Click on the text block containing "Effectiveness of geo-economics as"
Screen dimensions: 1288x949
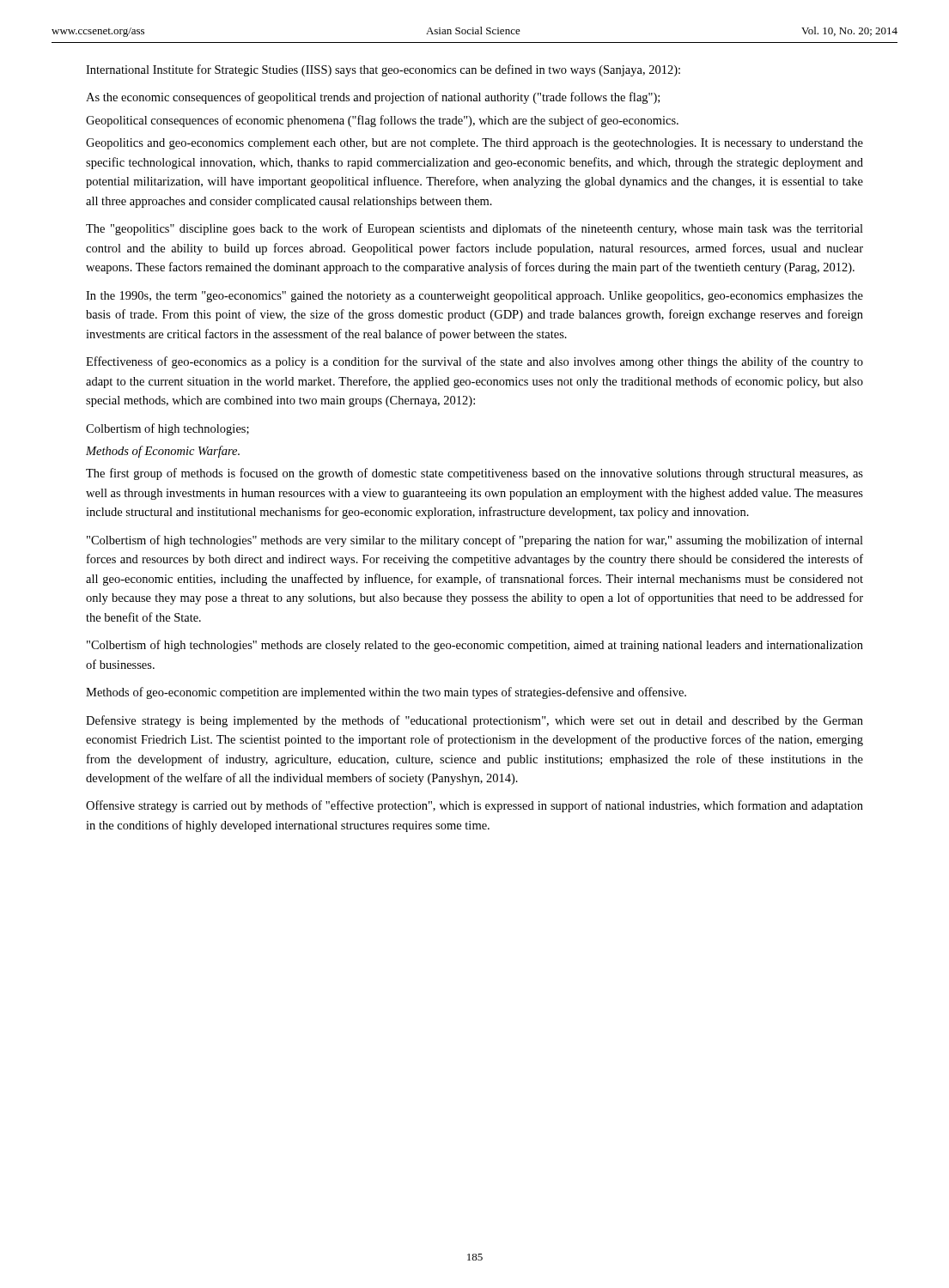[474, 381]
